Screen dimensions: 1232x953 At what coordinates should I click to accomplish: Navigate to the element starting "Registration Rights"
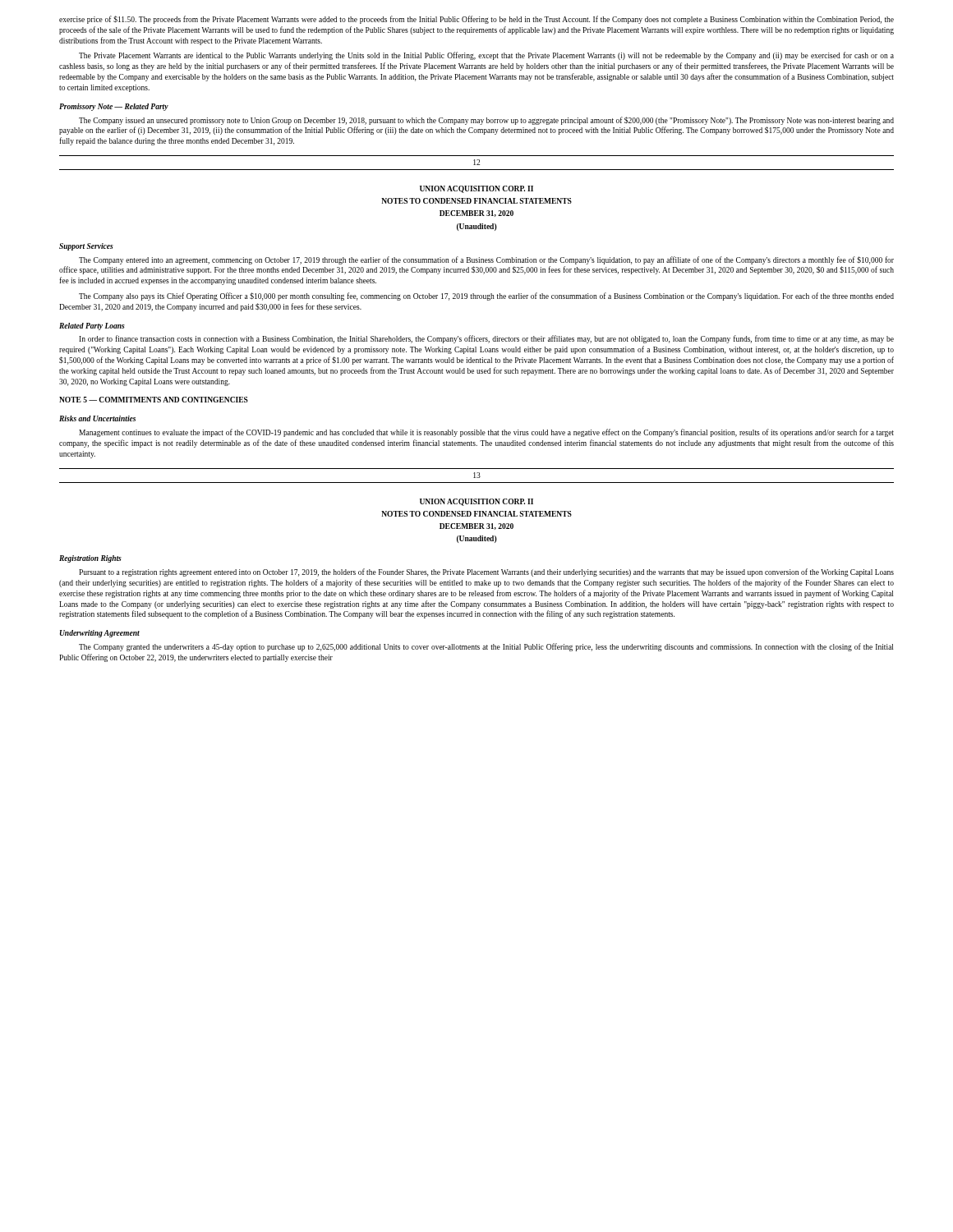click(476, 559)
